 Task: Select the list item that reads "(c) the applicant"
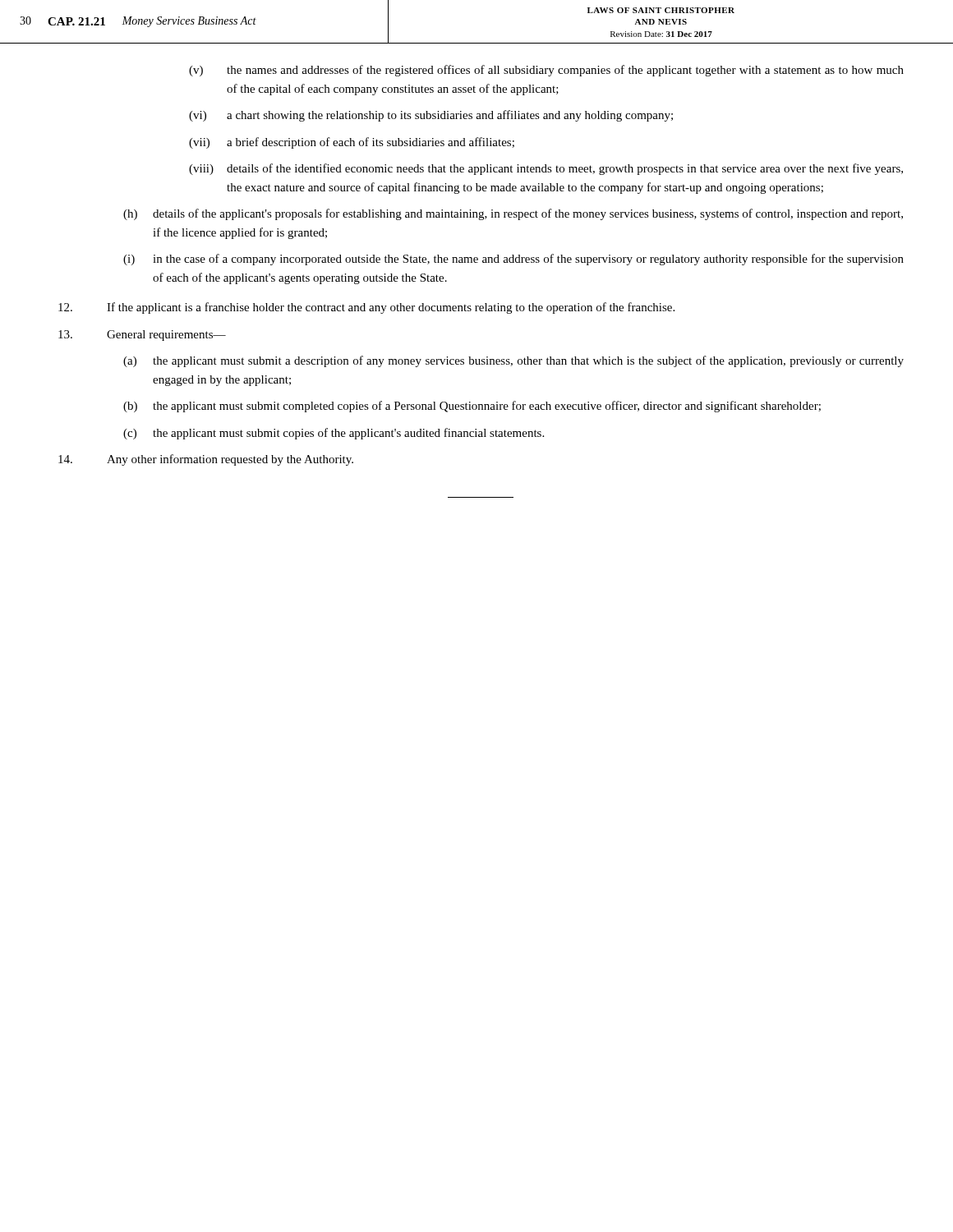click(x=513, y=433)
